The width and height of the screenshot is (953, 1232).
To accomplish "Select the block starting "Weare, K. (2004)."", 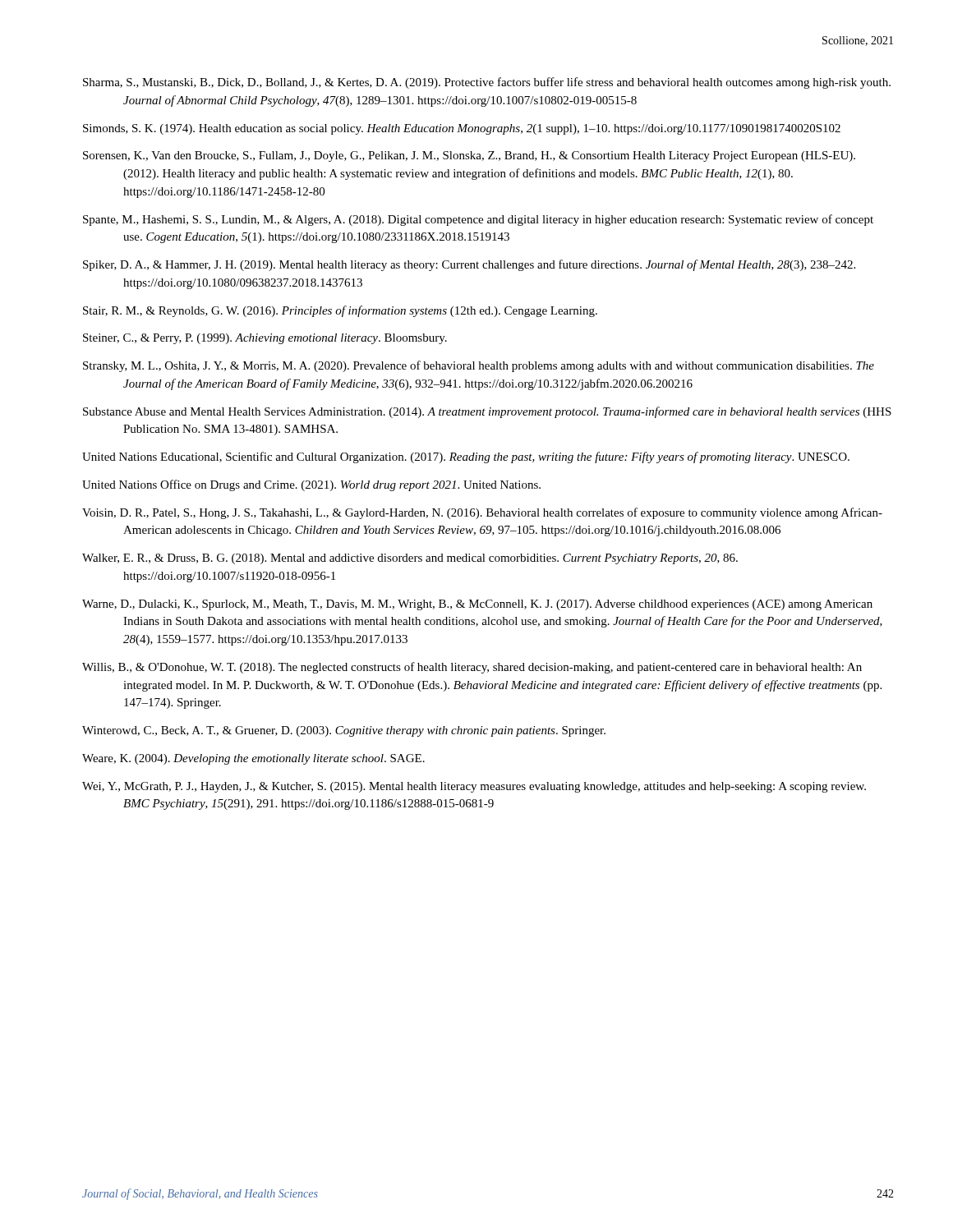I will coord(254,758).
